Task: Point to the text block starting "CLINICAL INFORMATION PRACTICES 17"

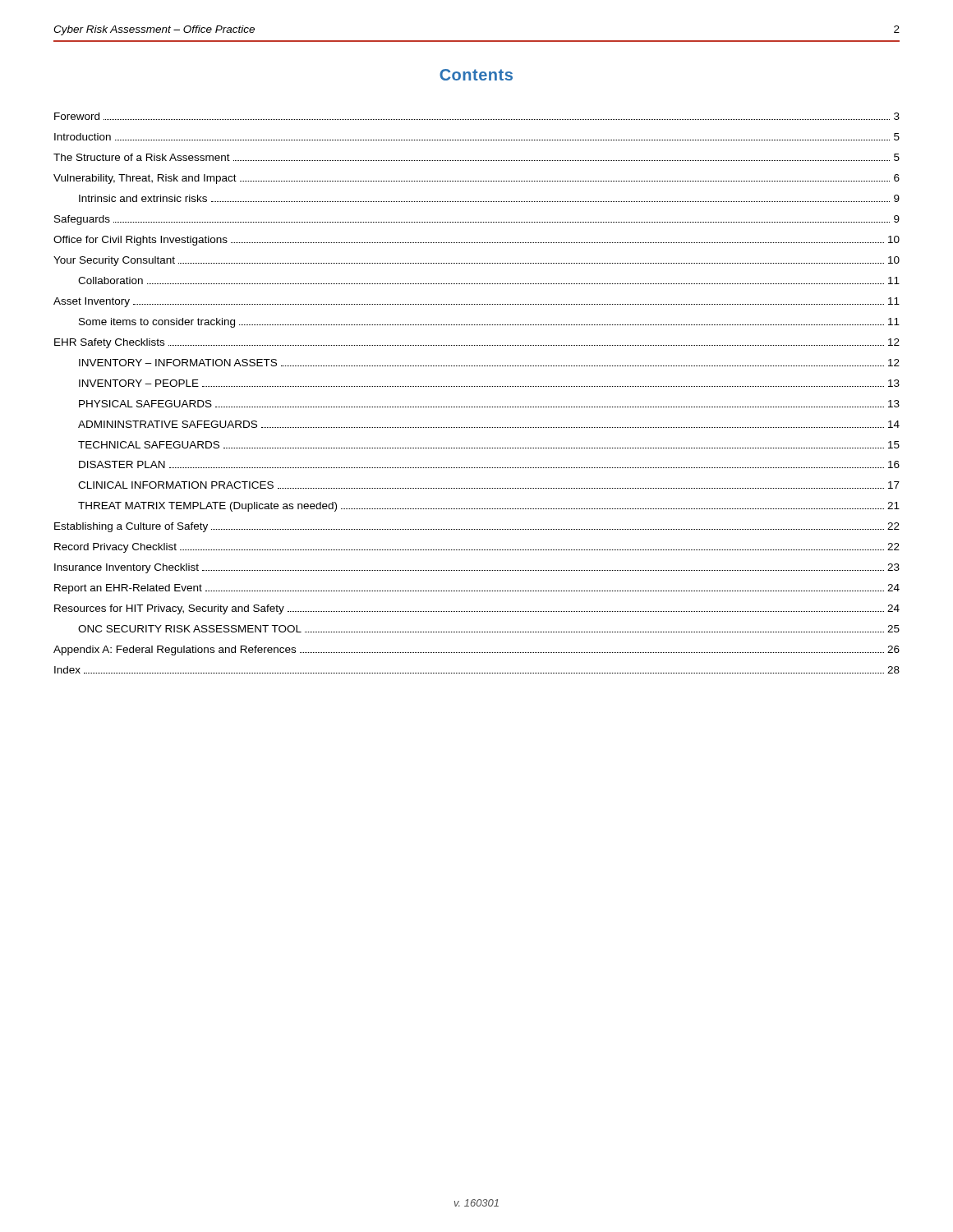Action: 489,486
